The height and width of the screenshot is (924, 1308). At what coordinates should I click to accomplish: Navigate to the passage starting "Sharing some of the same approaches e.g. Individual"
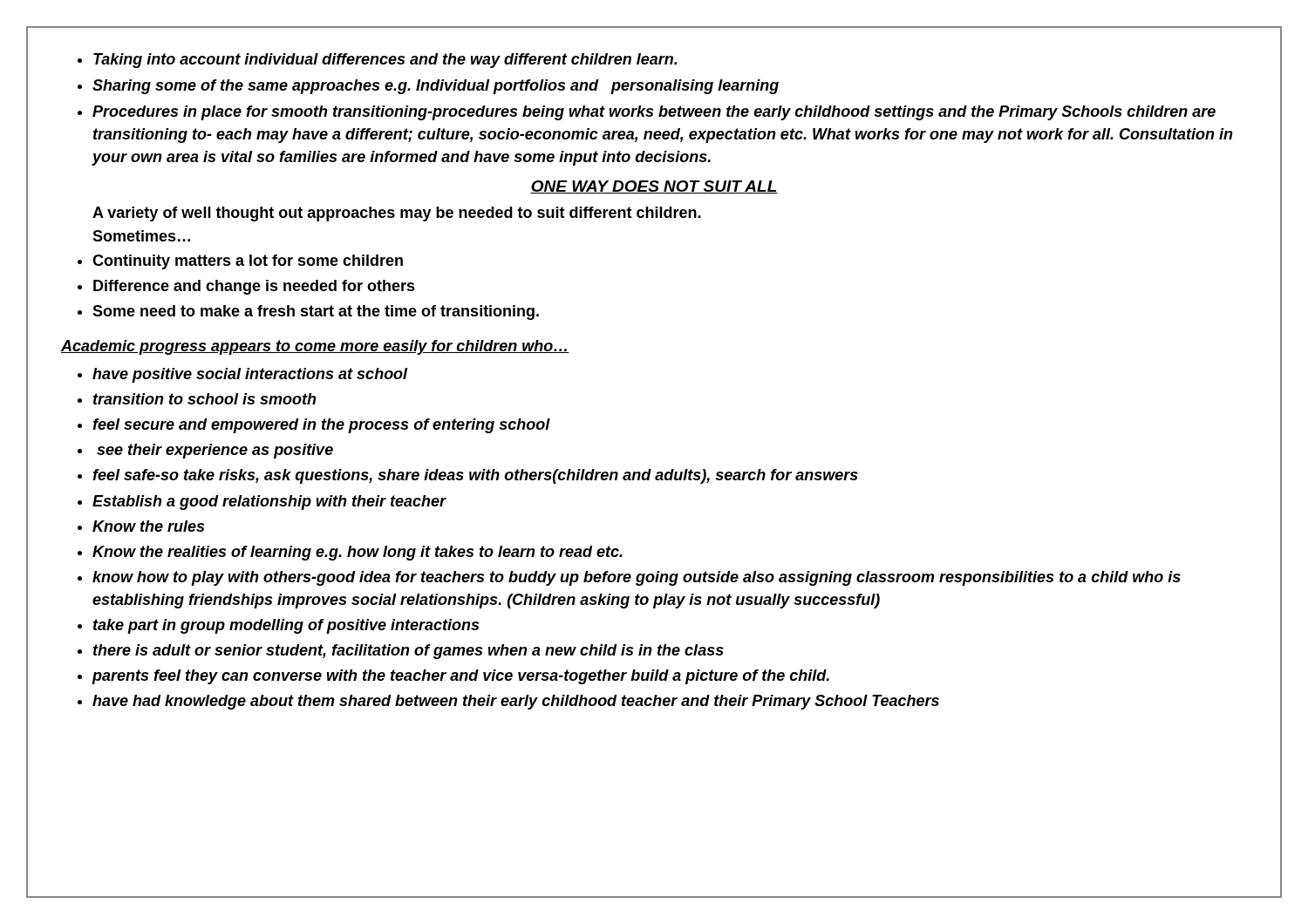[670, 86]
